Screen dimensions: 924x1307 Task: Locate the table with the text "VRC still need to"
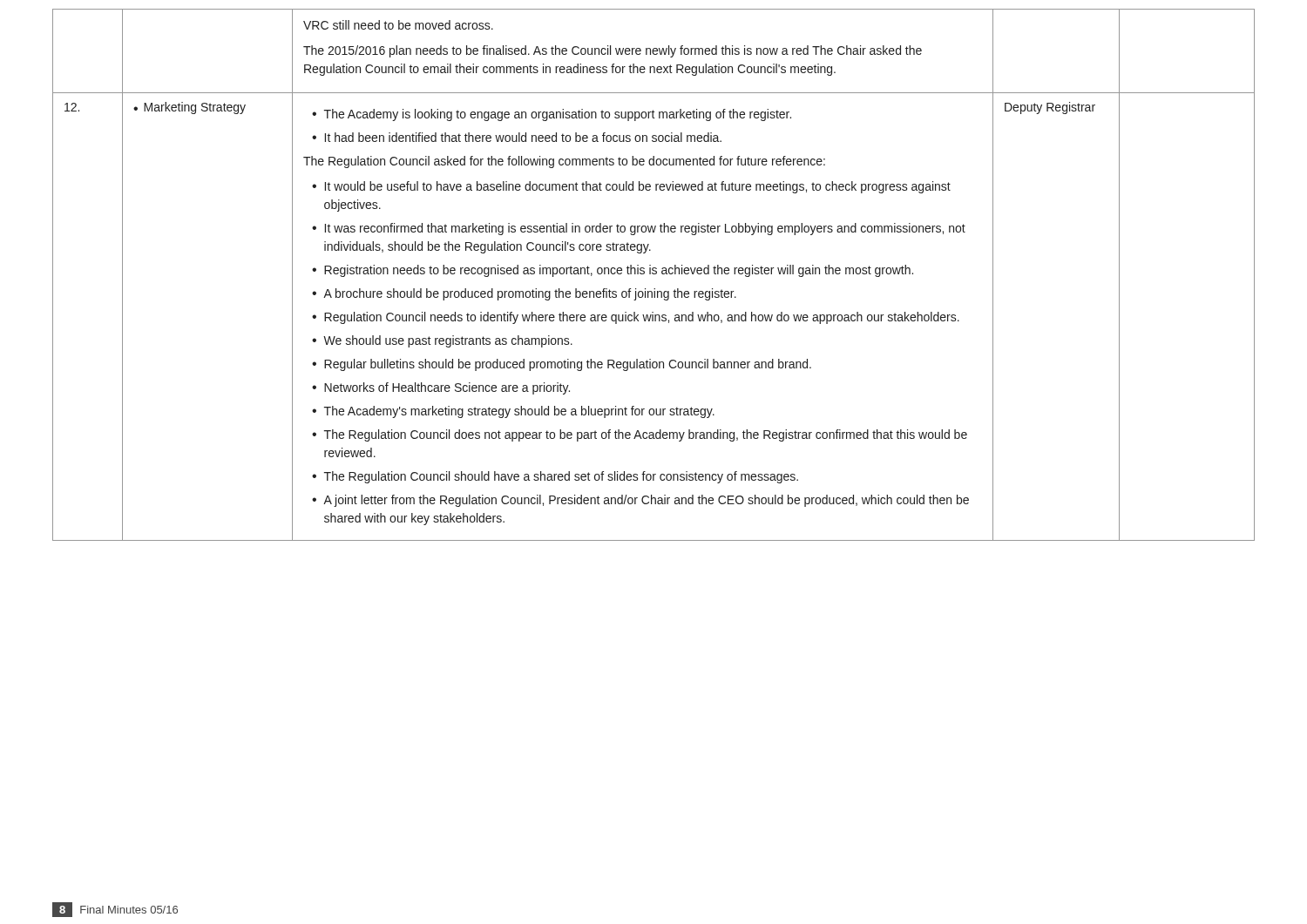[654, 275]
